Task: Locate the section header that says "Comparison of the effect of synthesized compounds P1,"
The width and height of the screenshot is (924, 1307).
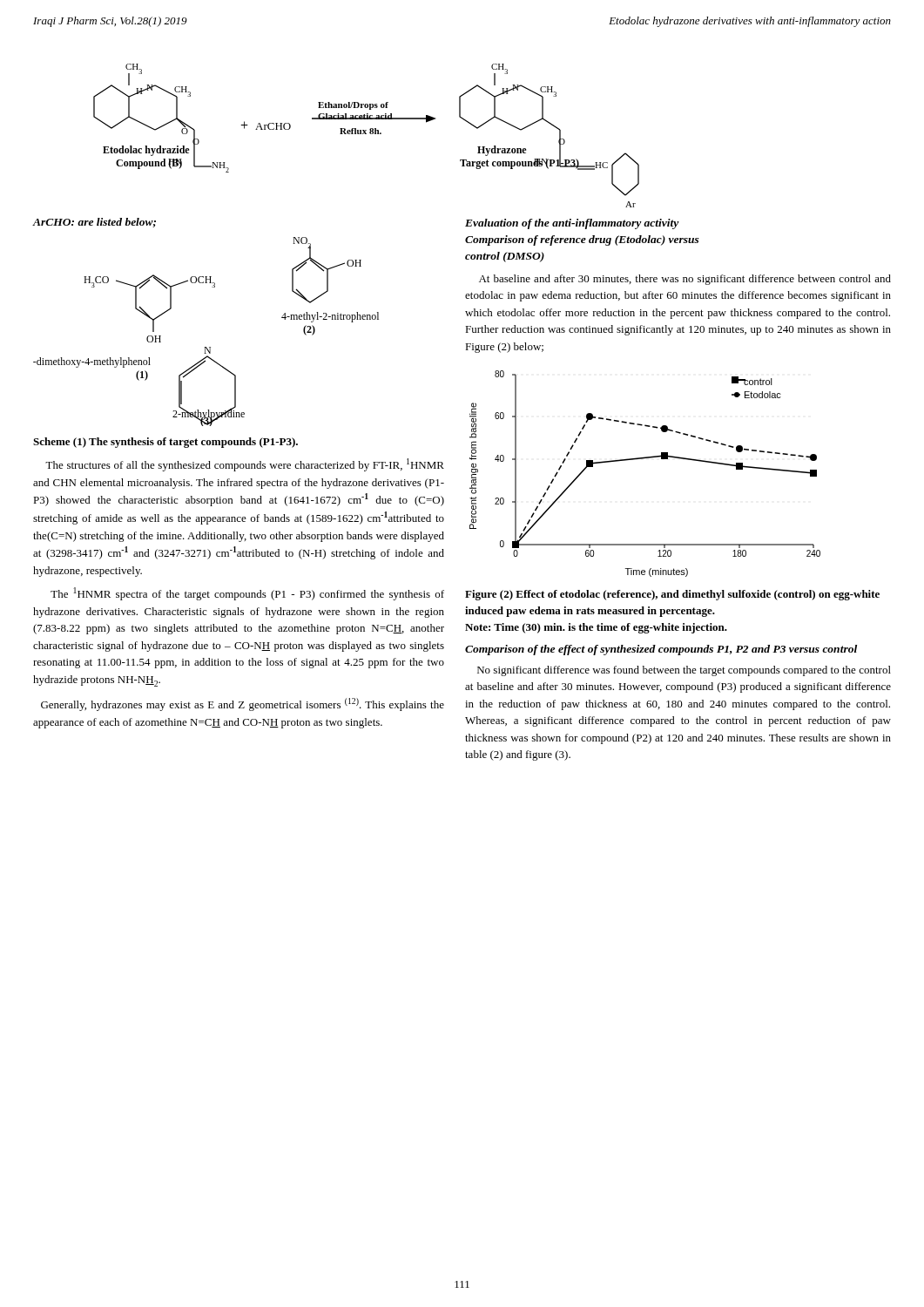Action: click(x=661, y=648)
